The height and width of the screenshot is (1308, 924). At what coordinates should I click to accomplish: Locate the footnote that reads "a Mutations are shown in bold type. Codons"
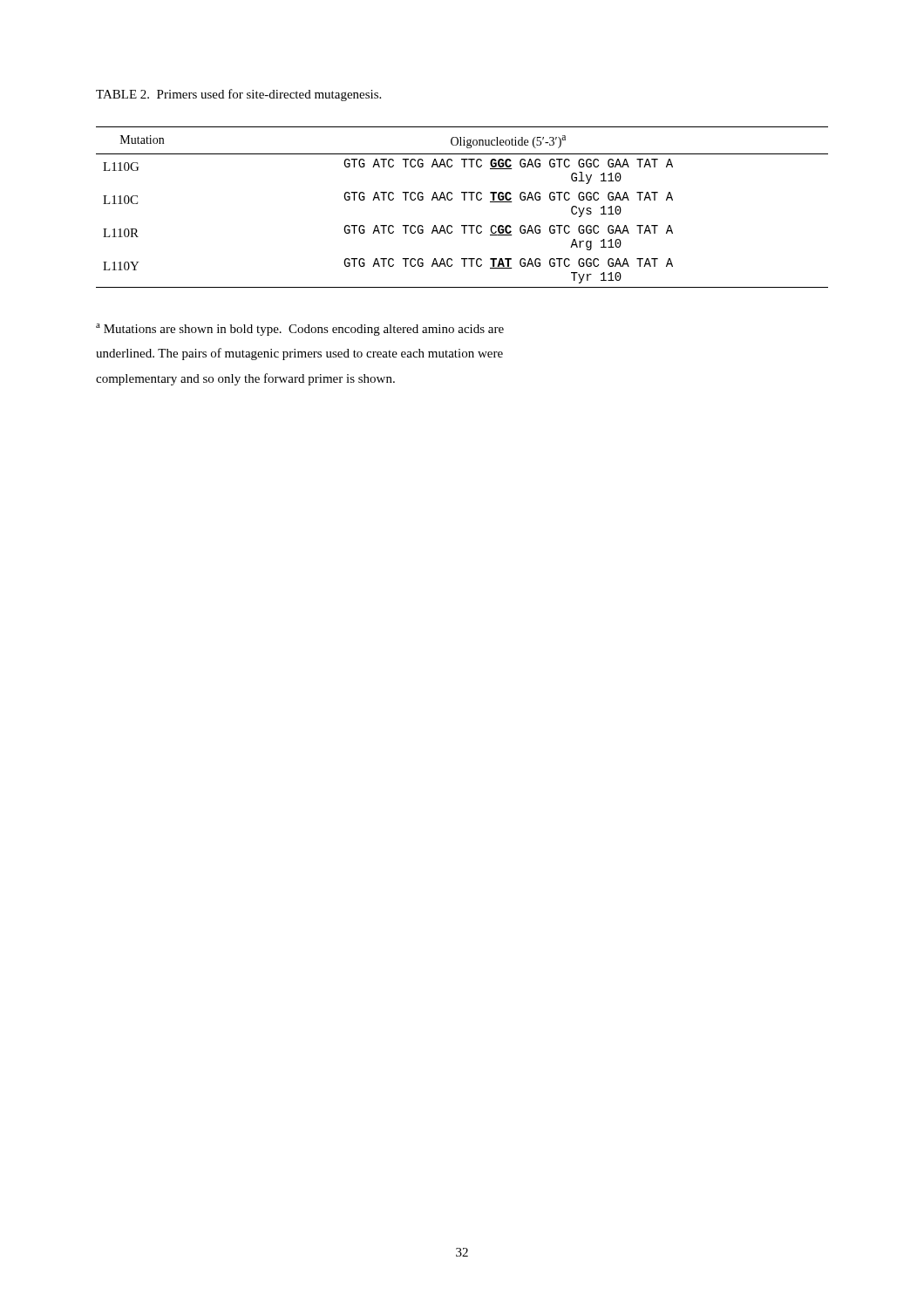[300, 352]
